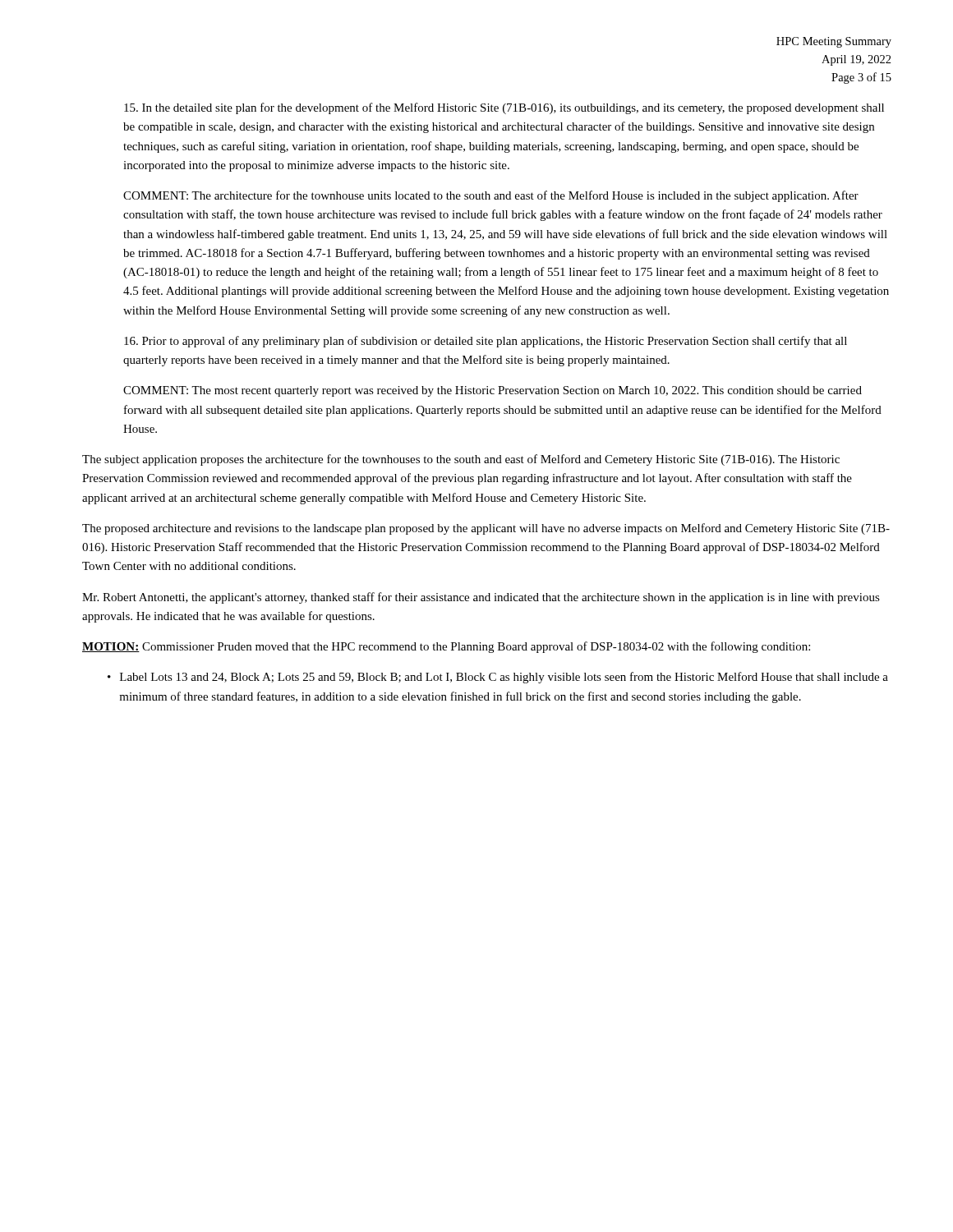The image size is (953, 1232).
Task: Where is the passage that starts "In the detailed site"?
Action: [x=507, y=137]
